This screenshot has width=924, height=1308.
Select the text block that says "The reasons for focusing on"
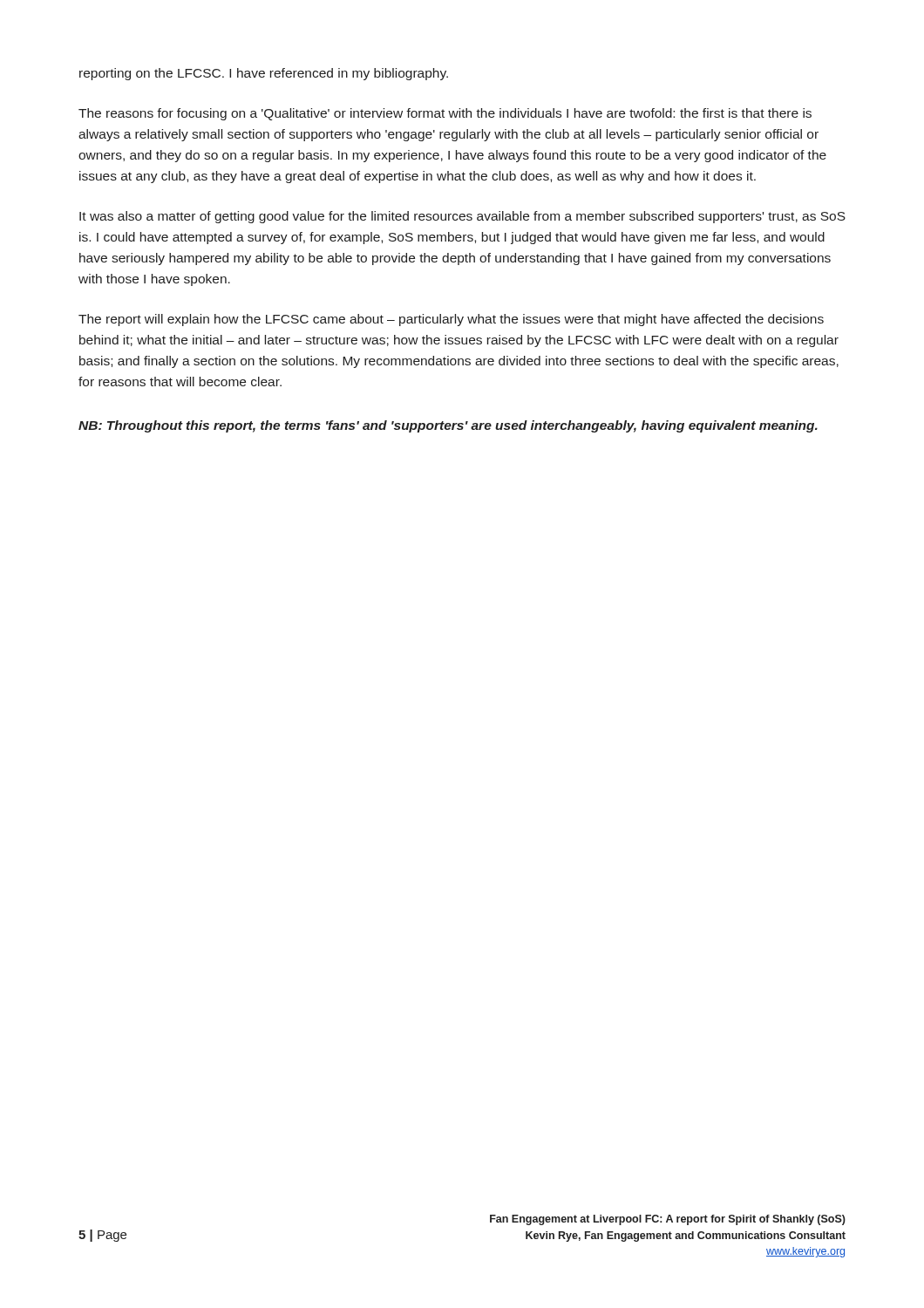pos(452,144)
